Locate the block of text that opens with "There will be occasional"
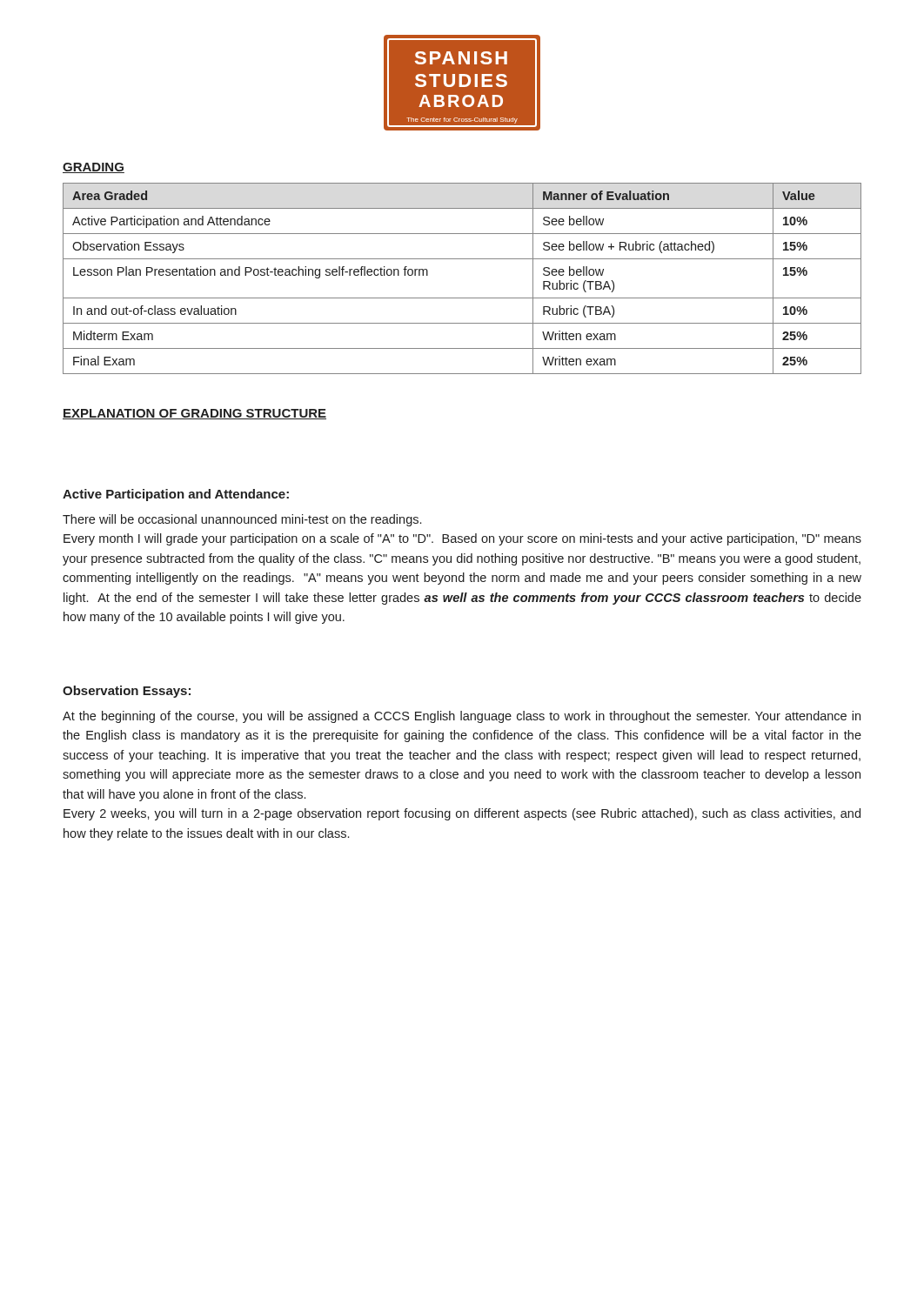 (462, 568)
